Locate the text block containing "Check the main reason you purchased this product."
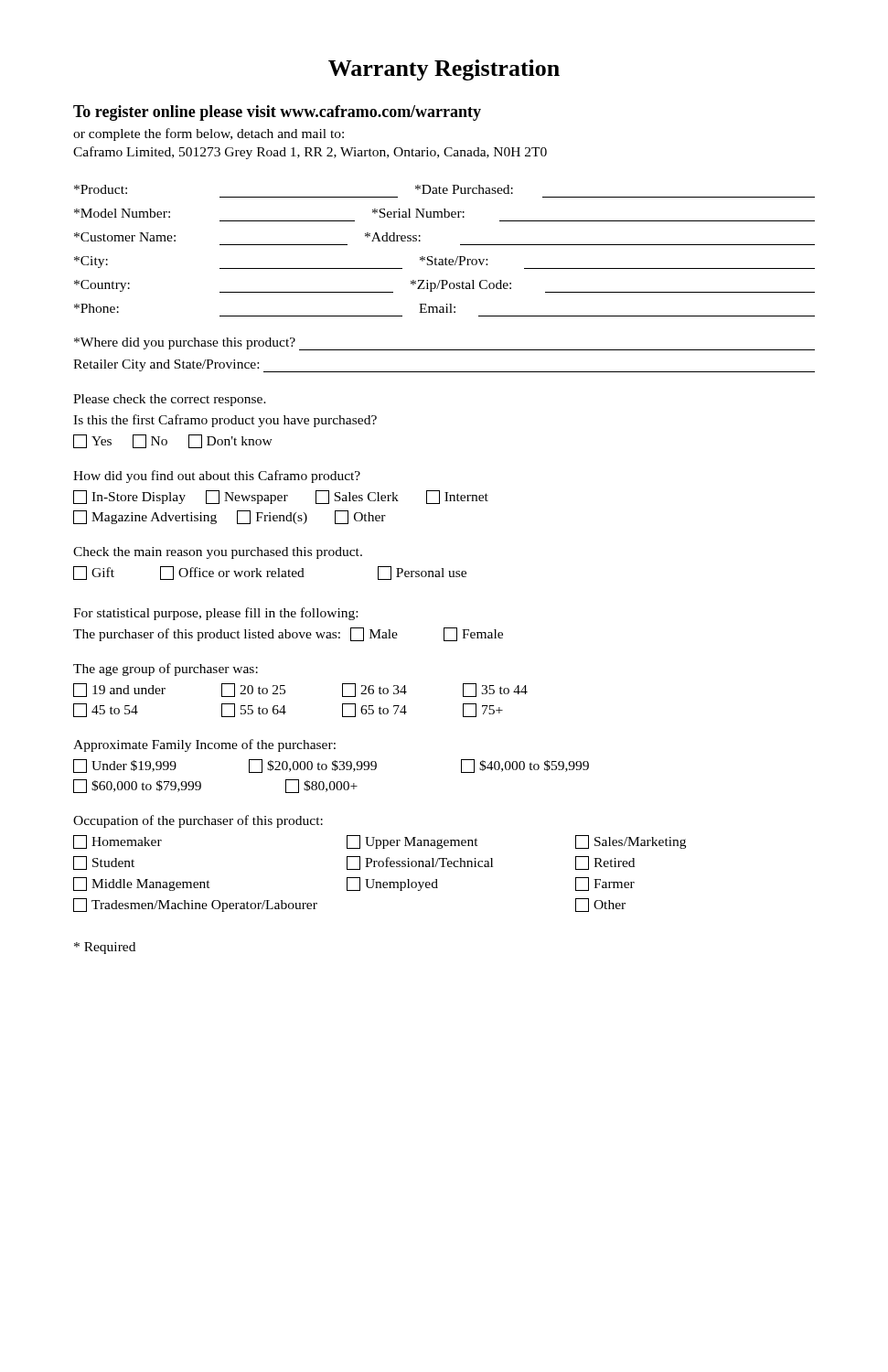 [x=444, y=562]
